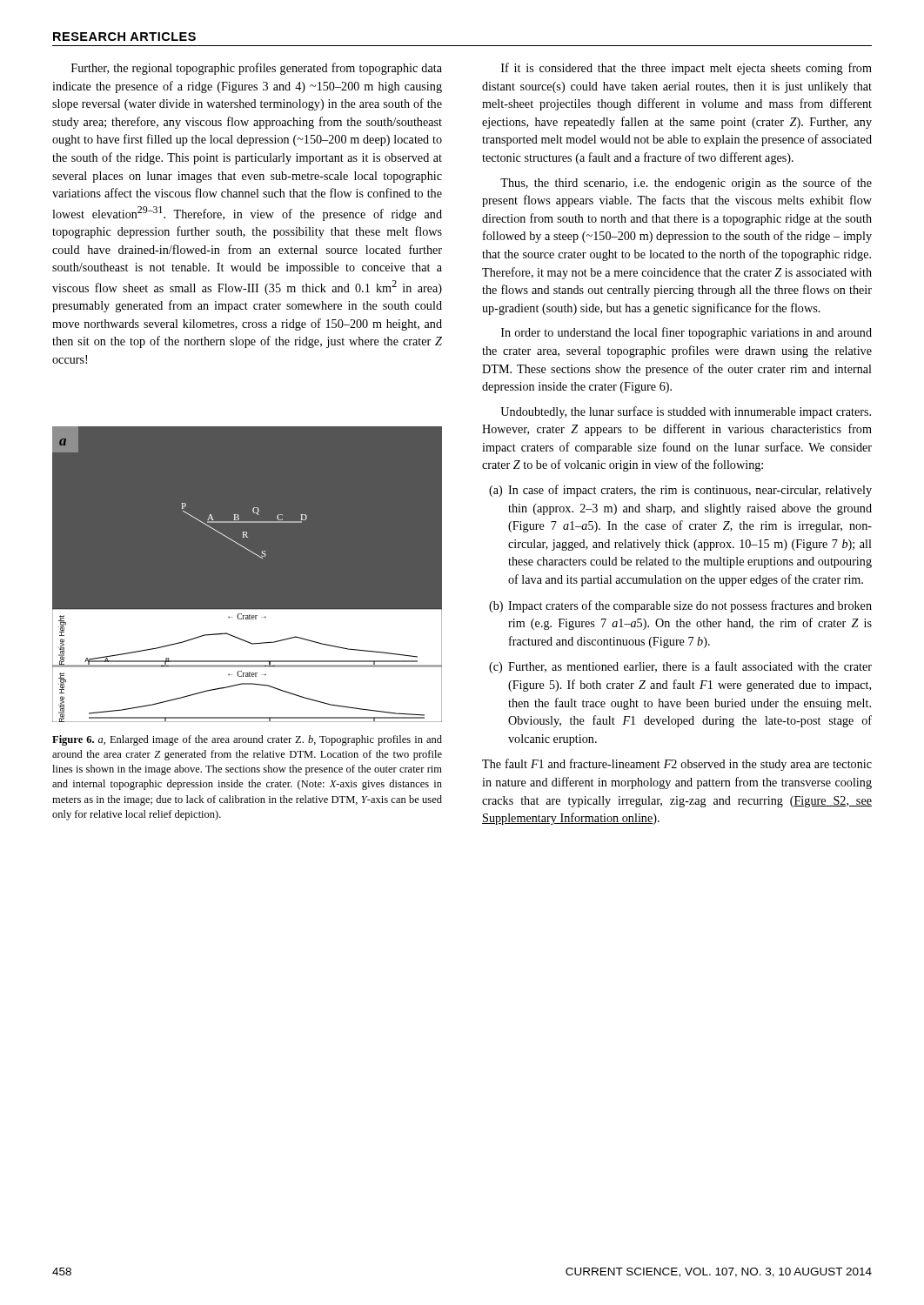Find the block on this page that starts "If it is considered that"
The height and width of the screenshot is (1305, 924).
(x=677, y=113)
